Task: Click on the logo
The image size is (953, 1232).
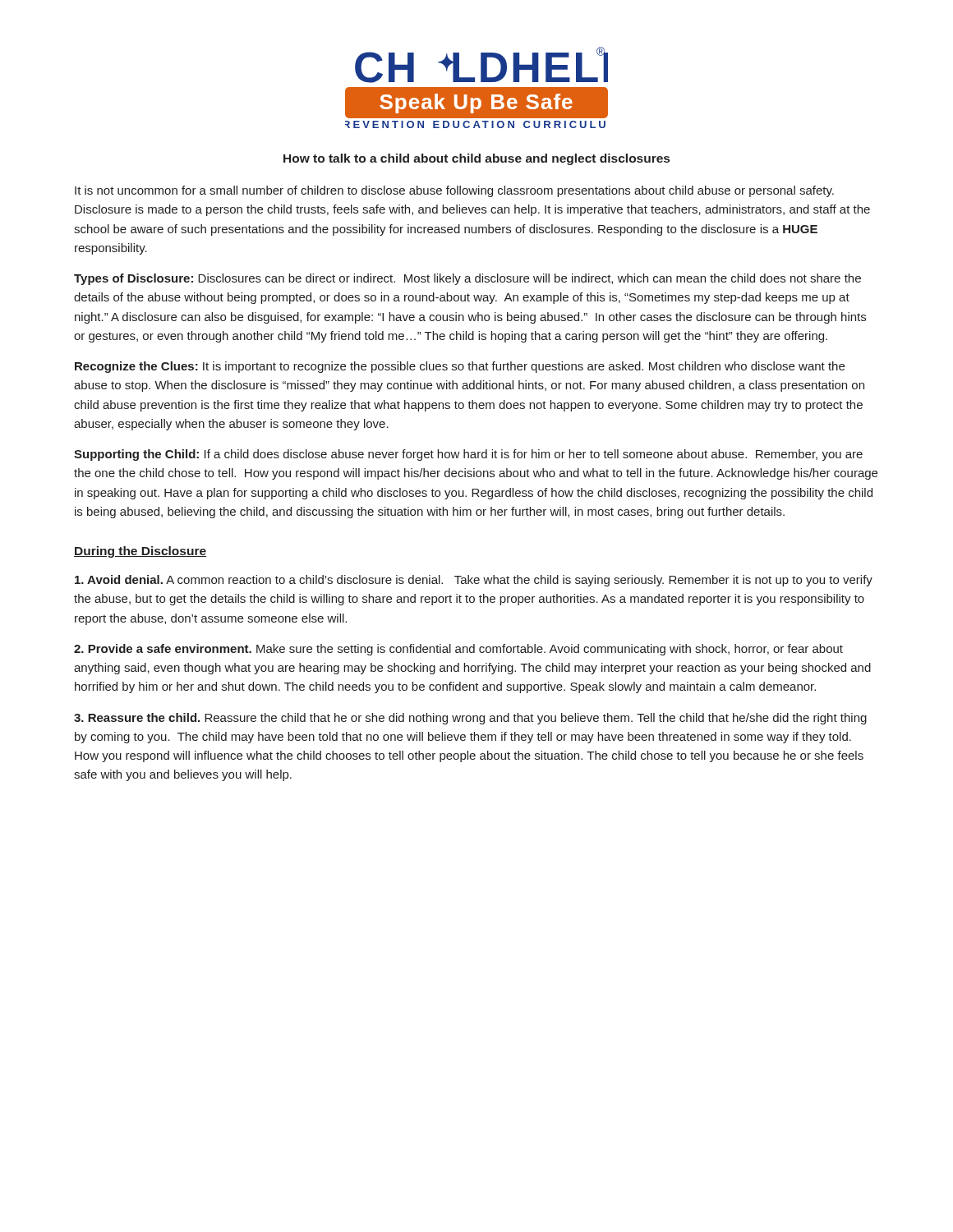Action: [x=476, y=88]
